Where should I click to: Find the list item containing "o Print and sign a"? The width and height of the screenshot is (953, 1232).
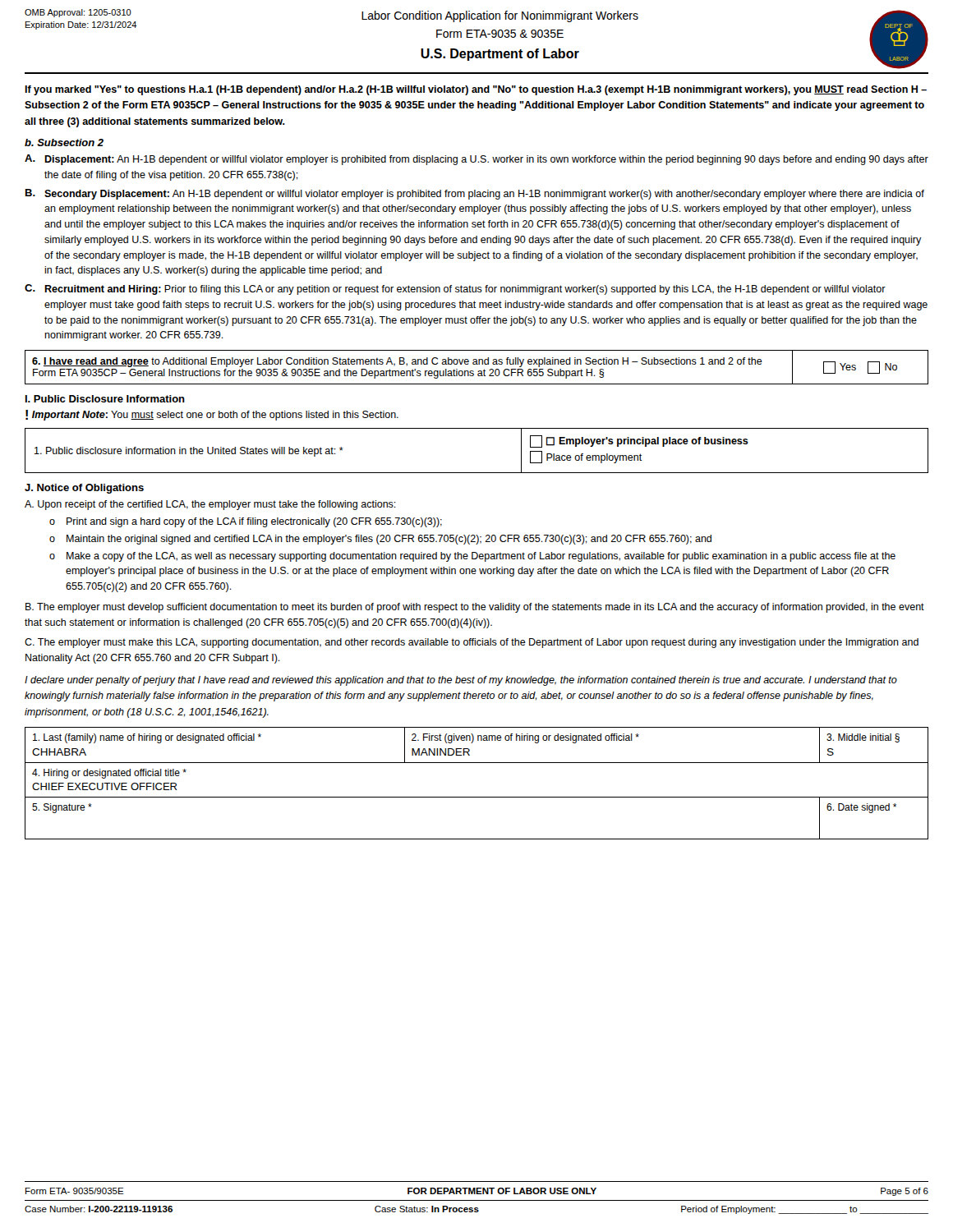pyautogui.click(x=246, y=522)
